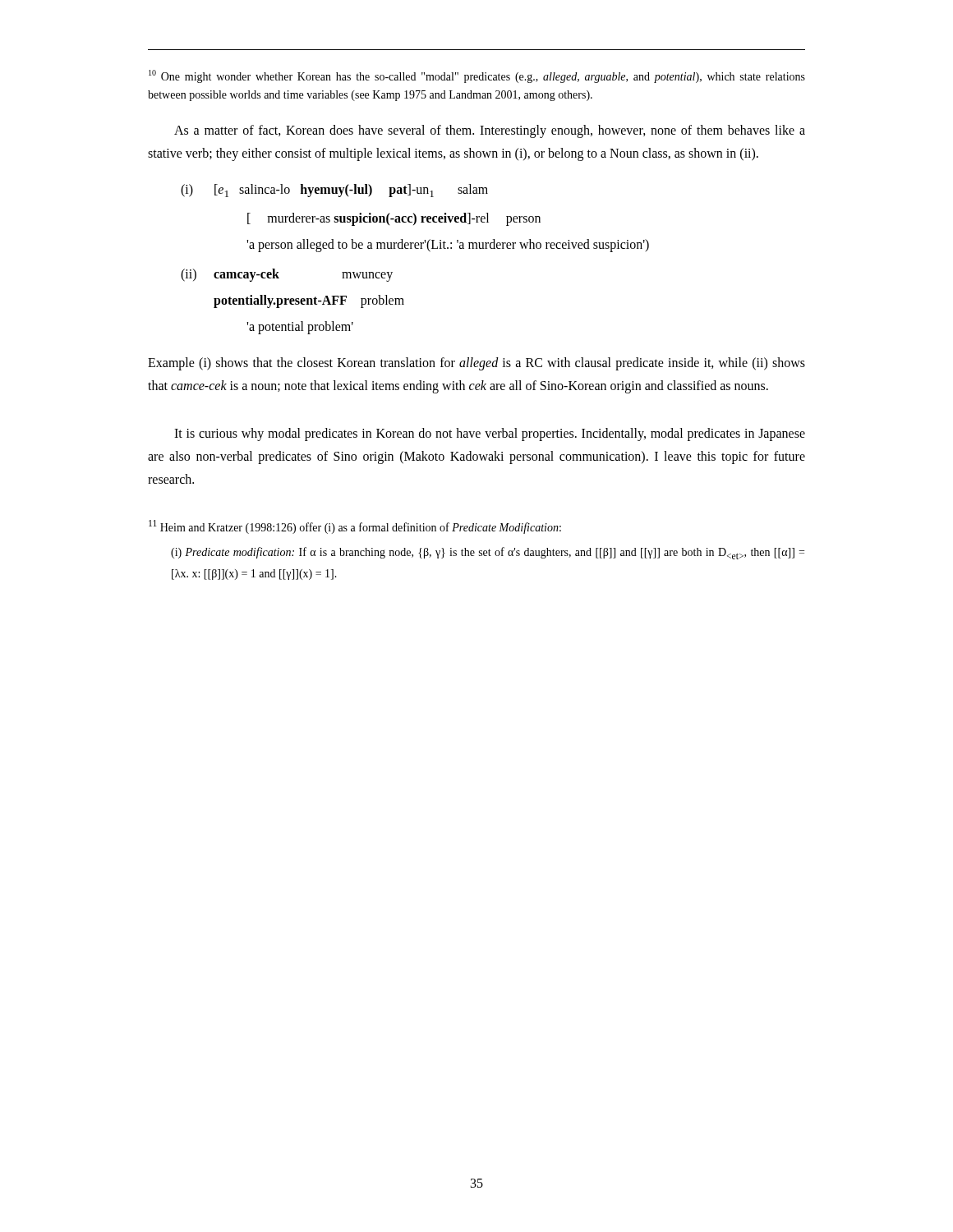Screen dimensions: 1232x953
Task: Select the region starting "(ii) camcay-cek mwuncey potentially.present-AFF"
Action: point(292,301)
